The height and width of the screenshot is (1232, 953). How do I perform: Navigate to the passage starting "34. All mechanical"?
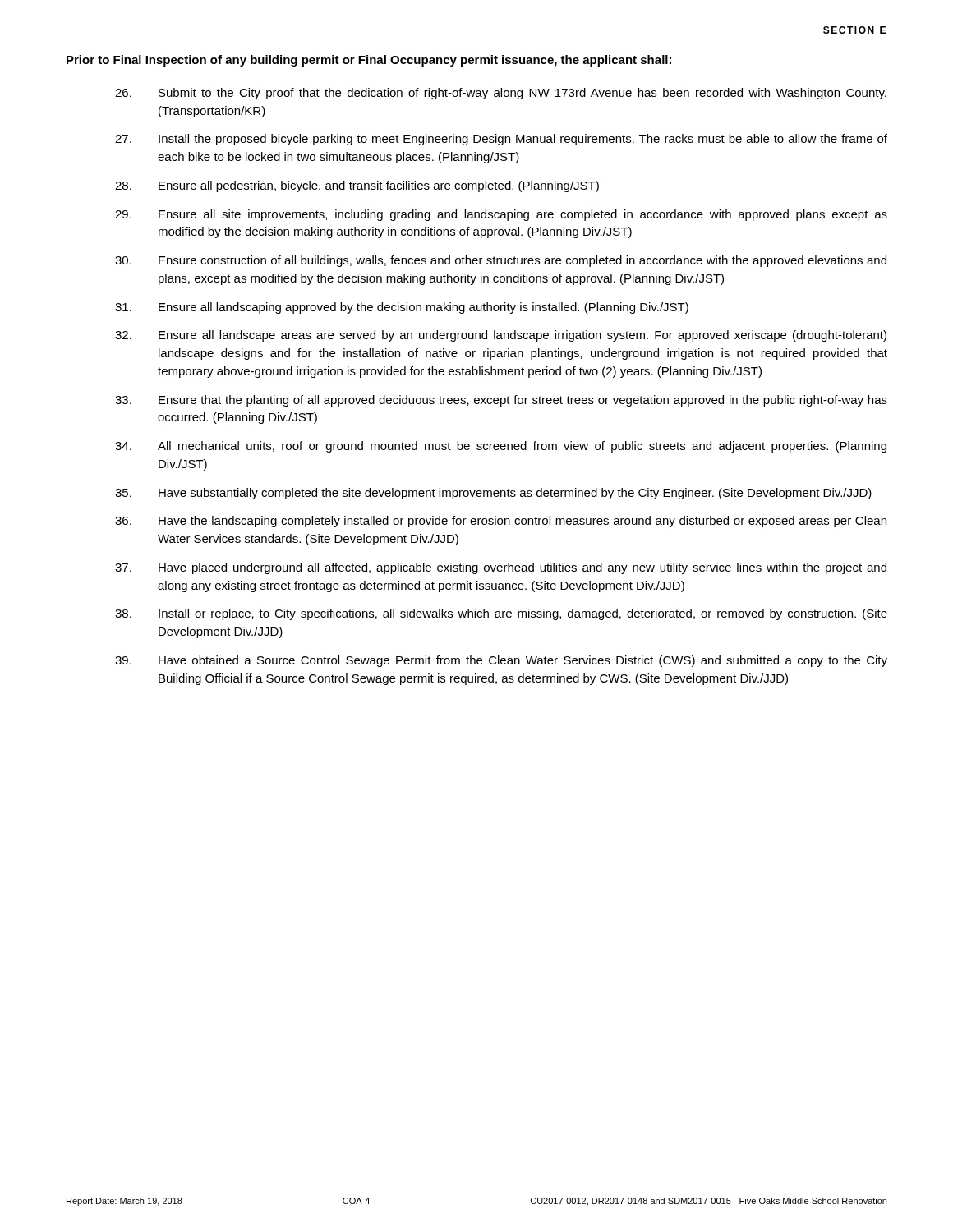coord(501,455)
